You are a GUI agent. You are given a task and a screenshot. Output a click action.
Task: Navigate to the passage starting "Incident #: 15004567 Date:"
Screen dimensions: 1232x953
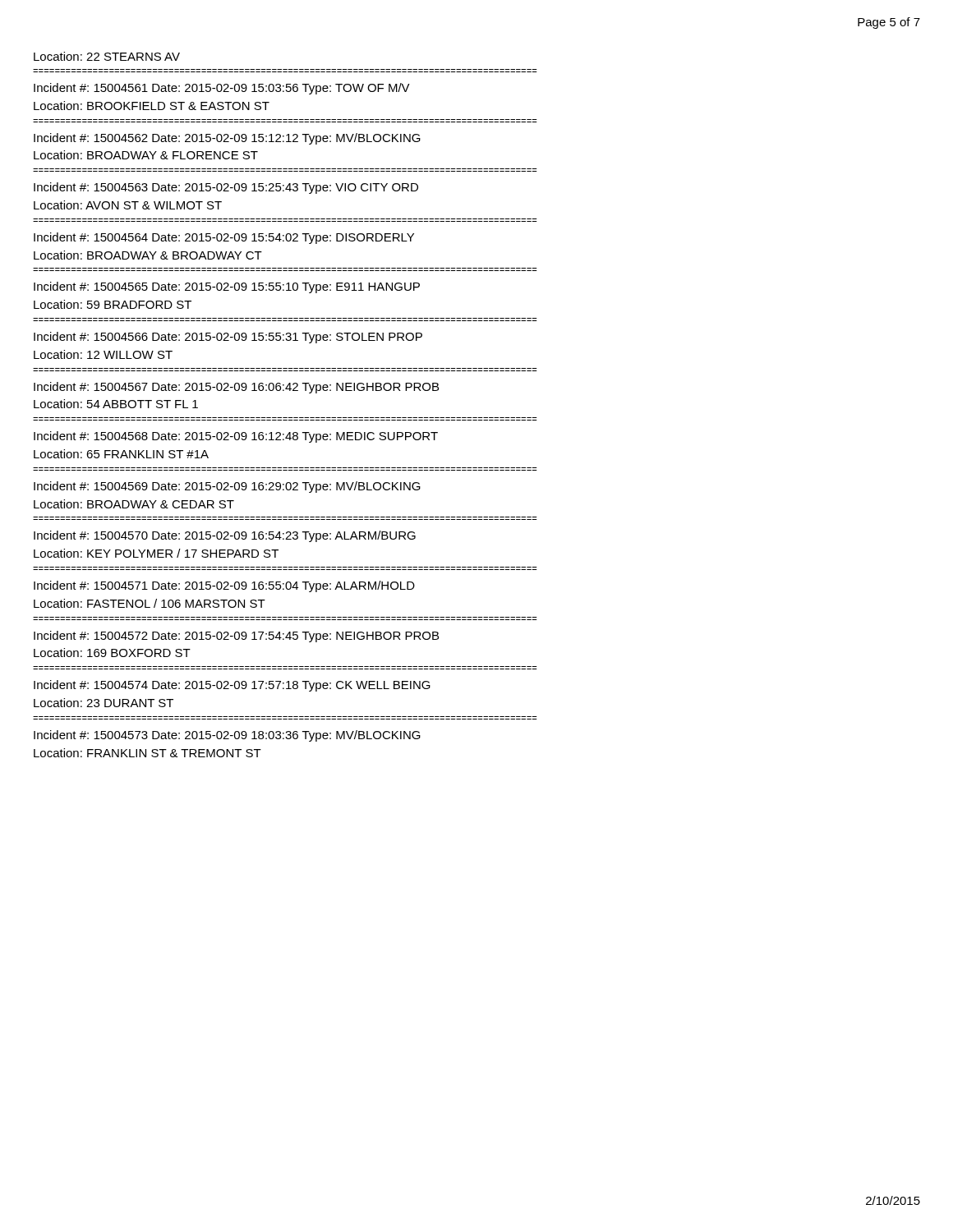(236, 388)
